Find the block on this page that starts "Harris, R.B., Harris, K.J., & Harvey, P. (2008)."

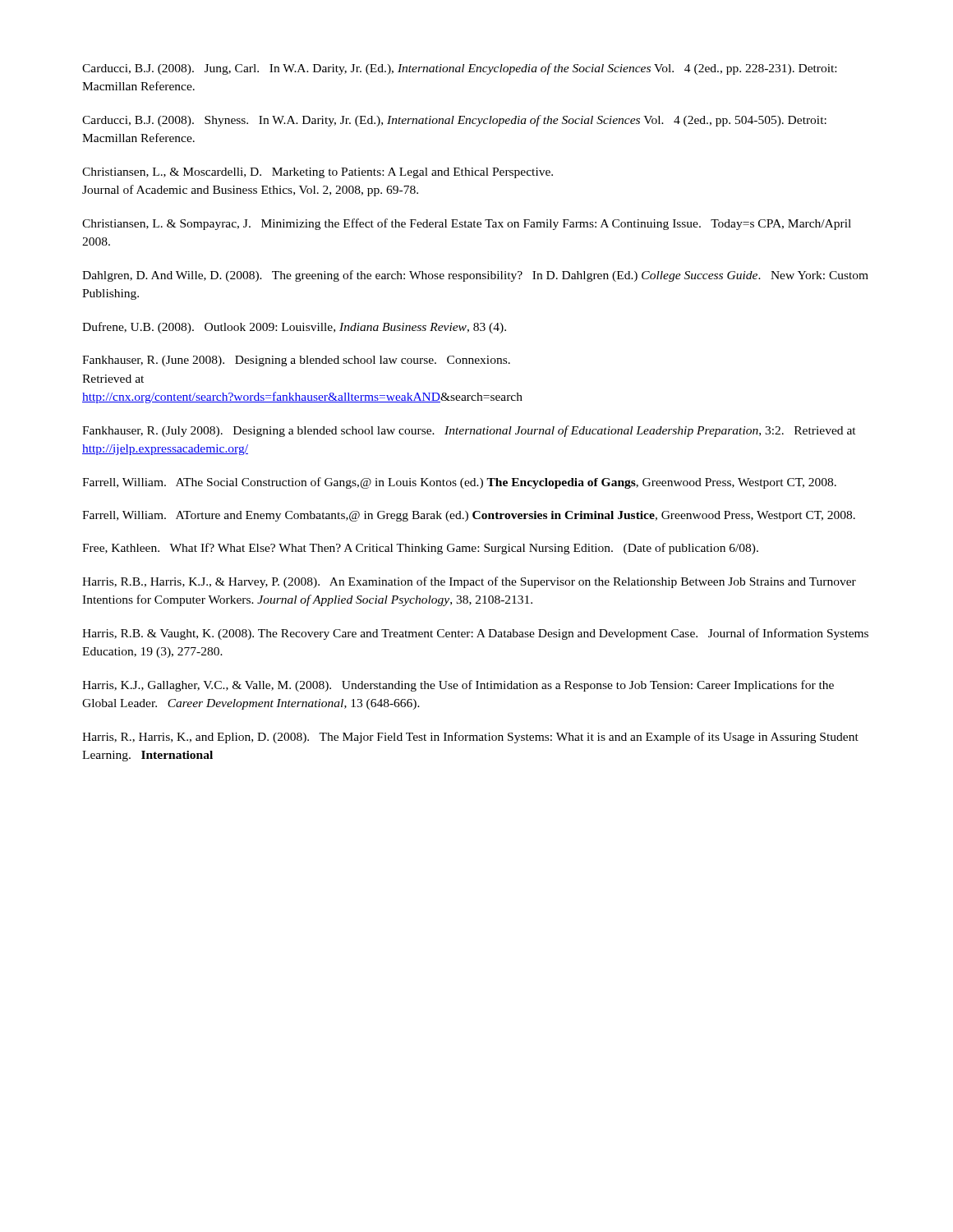click(469, 590)
